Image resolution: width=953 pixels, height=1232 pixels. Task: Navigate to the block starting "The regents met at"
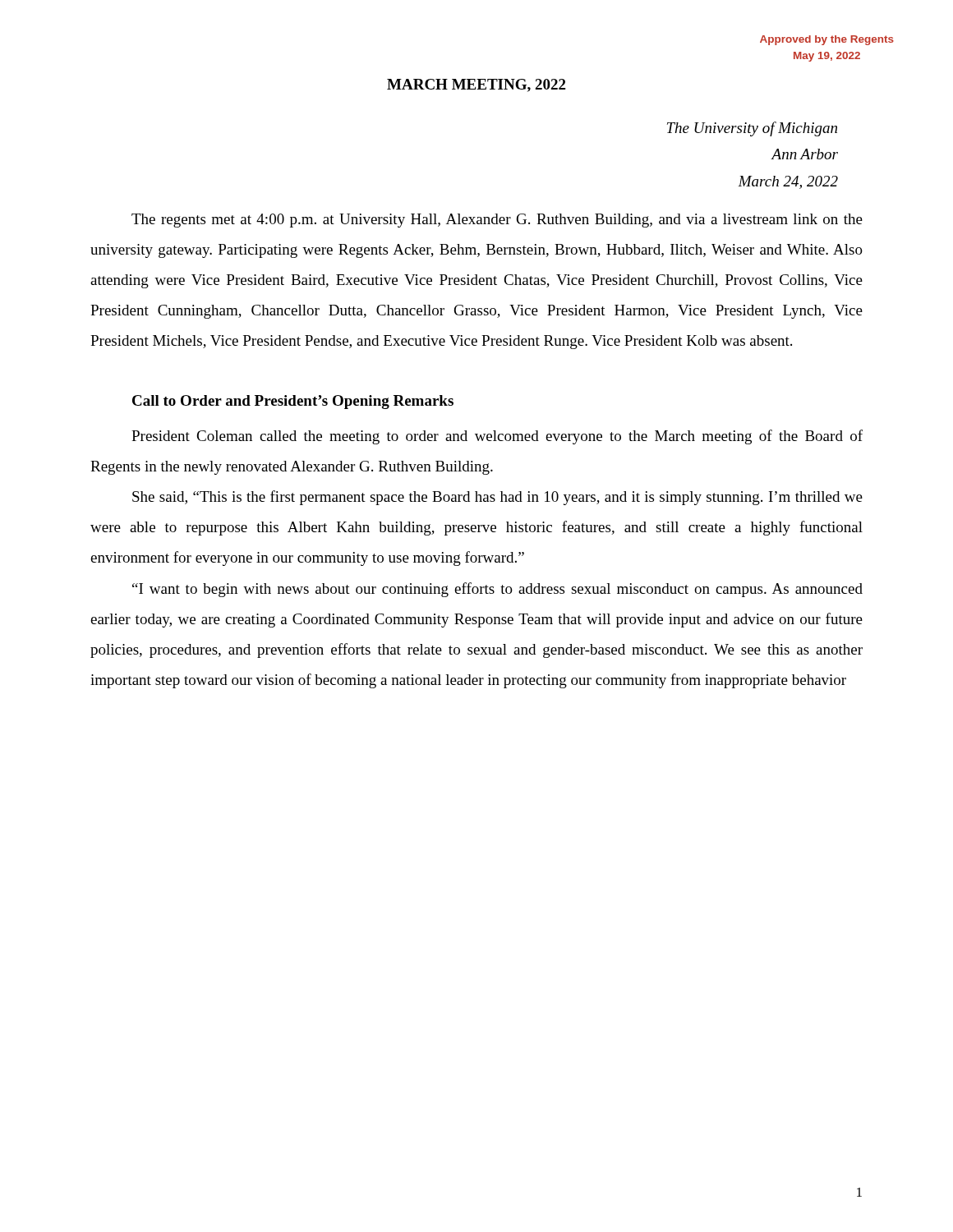[x=476, y=280]
